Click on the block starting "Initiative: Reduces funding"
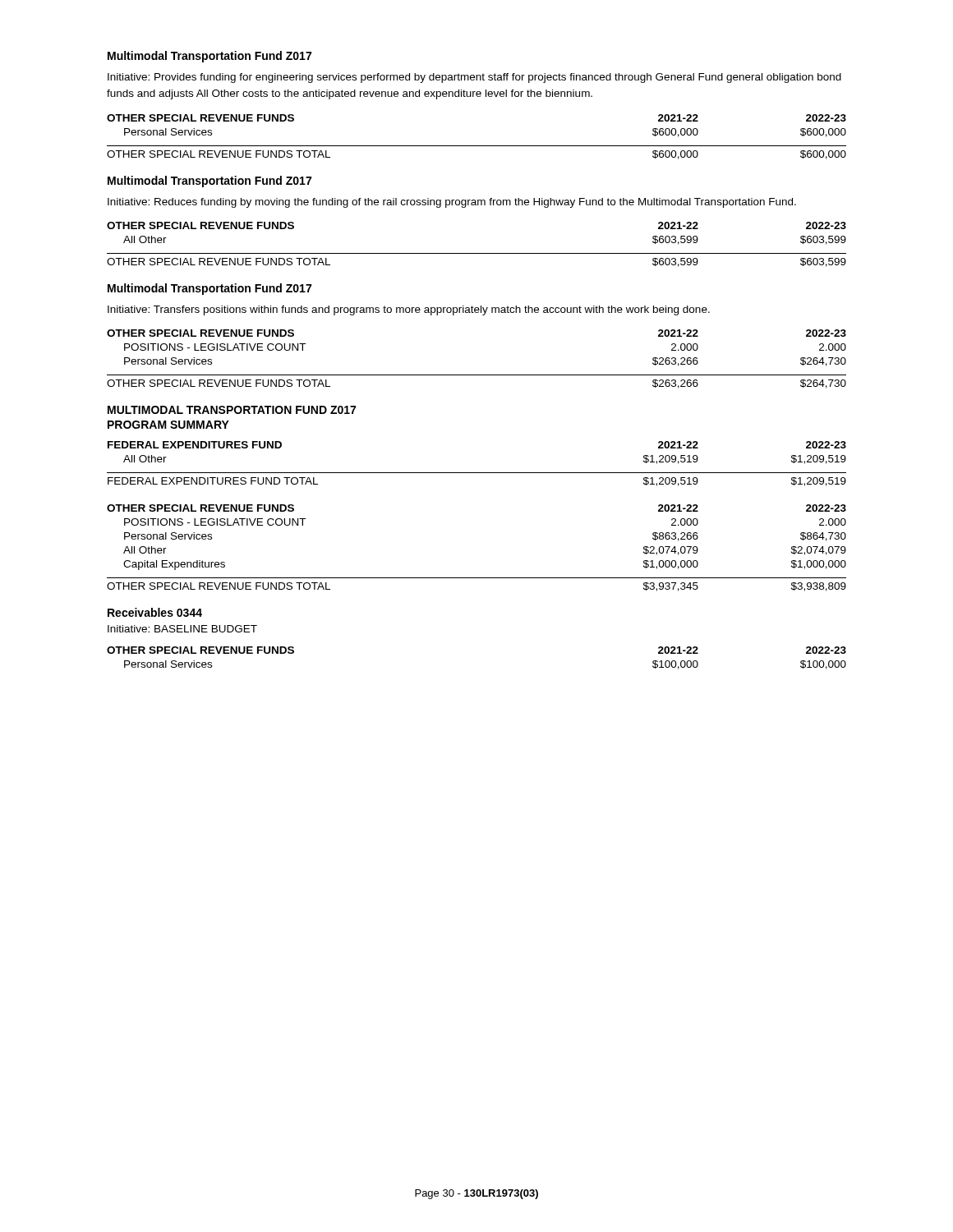The width and height of the screenshot is (953, 1232). pyautogui.click(x=452, y=201)
